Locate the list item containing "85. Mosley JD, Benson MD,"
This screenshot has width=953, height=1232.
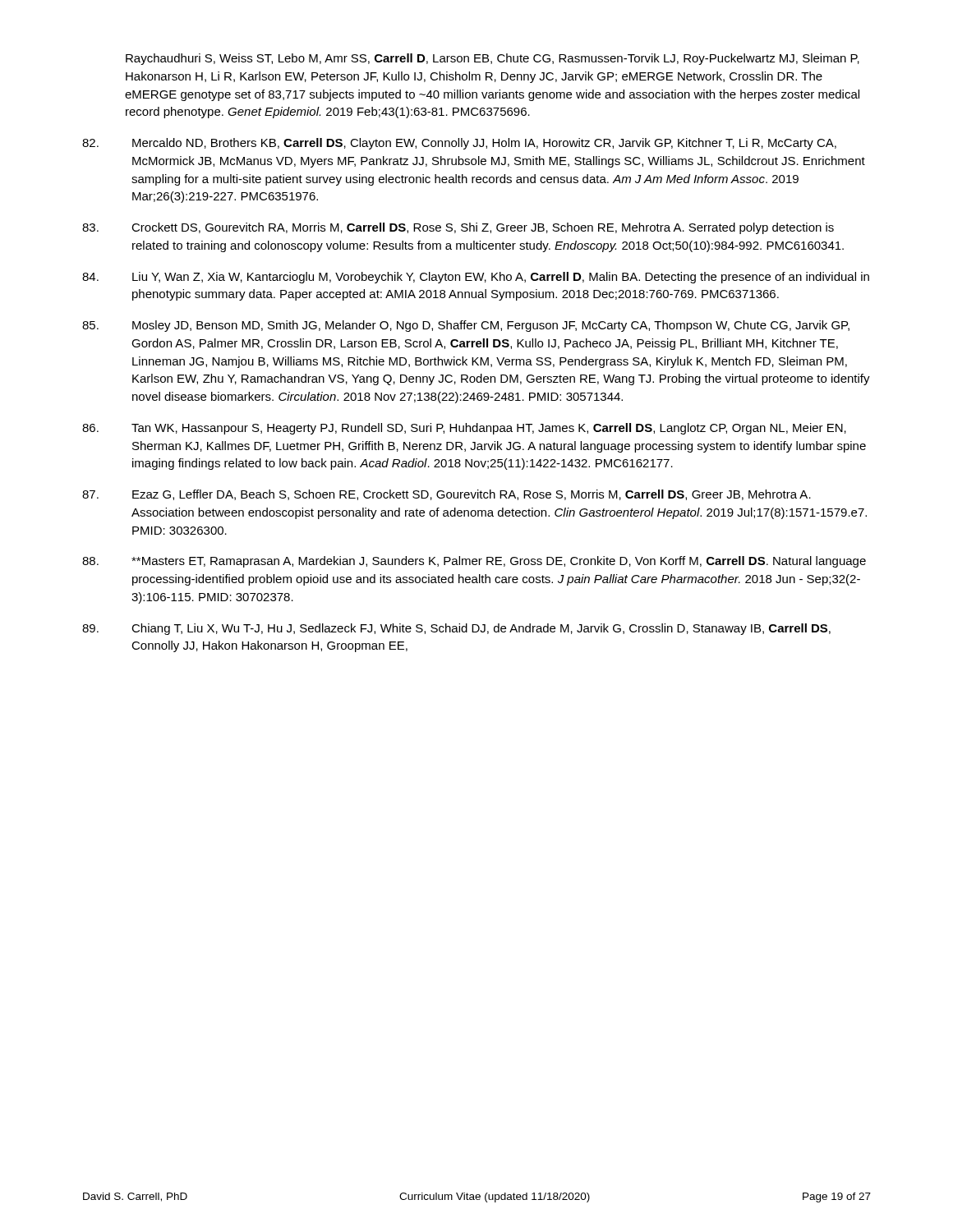pos(476,361)
